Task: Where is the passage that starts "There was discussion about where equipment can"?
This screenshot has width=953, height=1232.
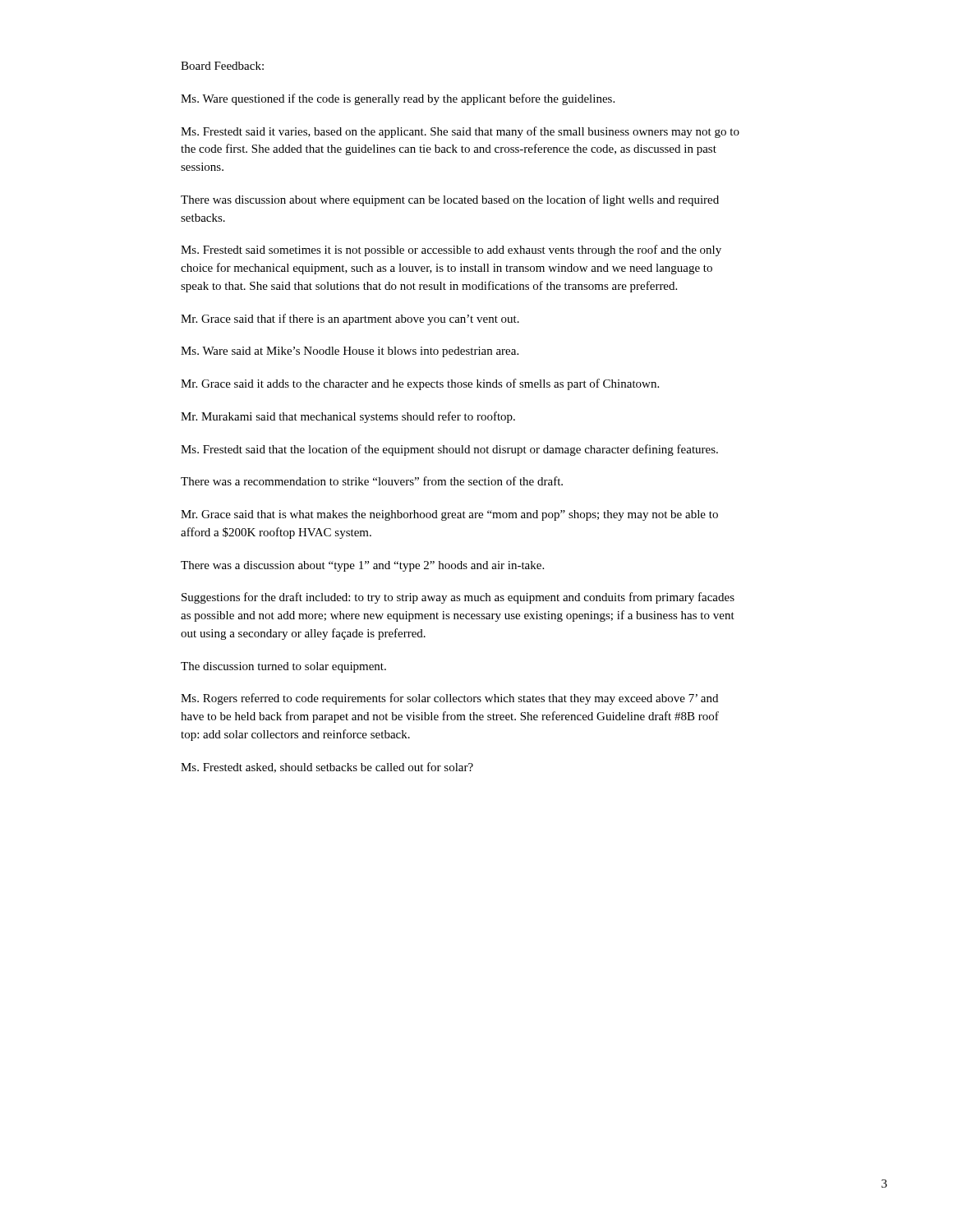Action: point(450,208)
